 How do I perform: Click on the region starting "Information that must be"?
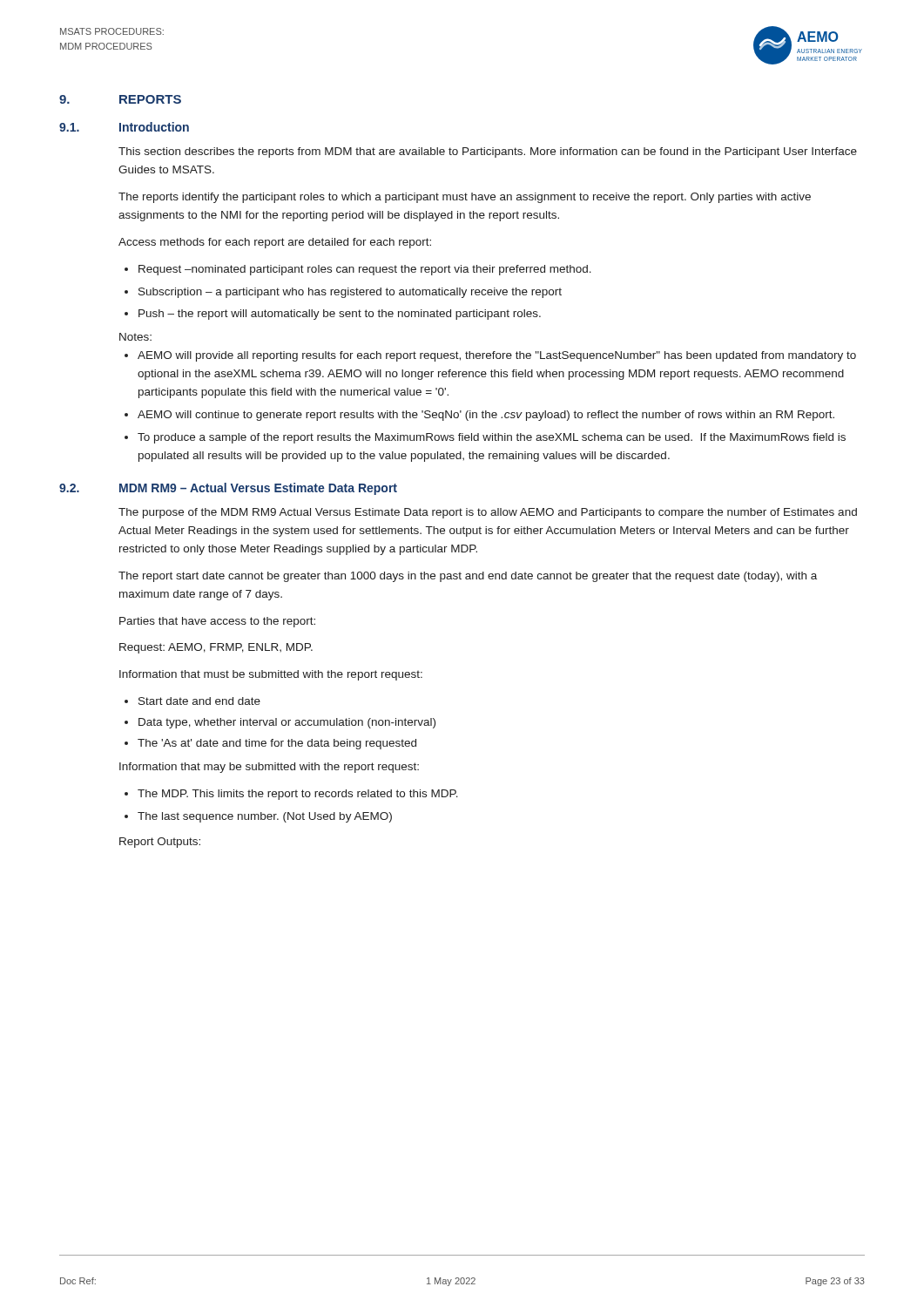tap(271, 674)
